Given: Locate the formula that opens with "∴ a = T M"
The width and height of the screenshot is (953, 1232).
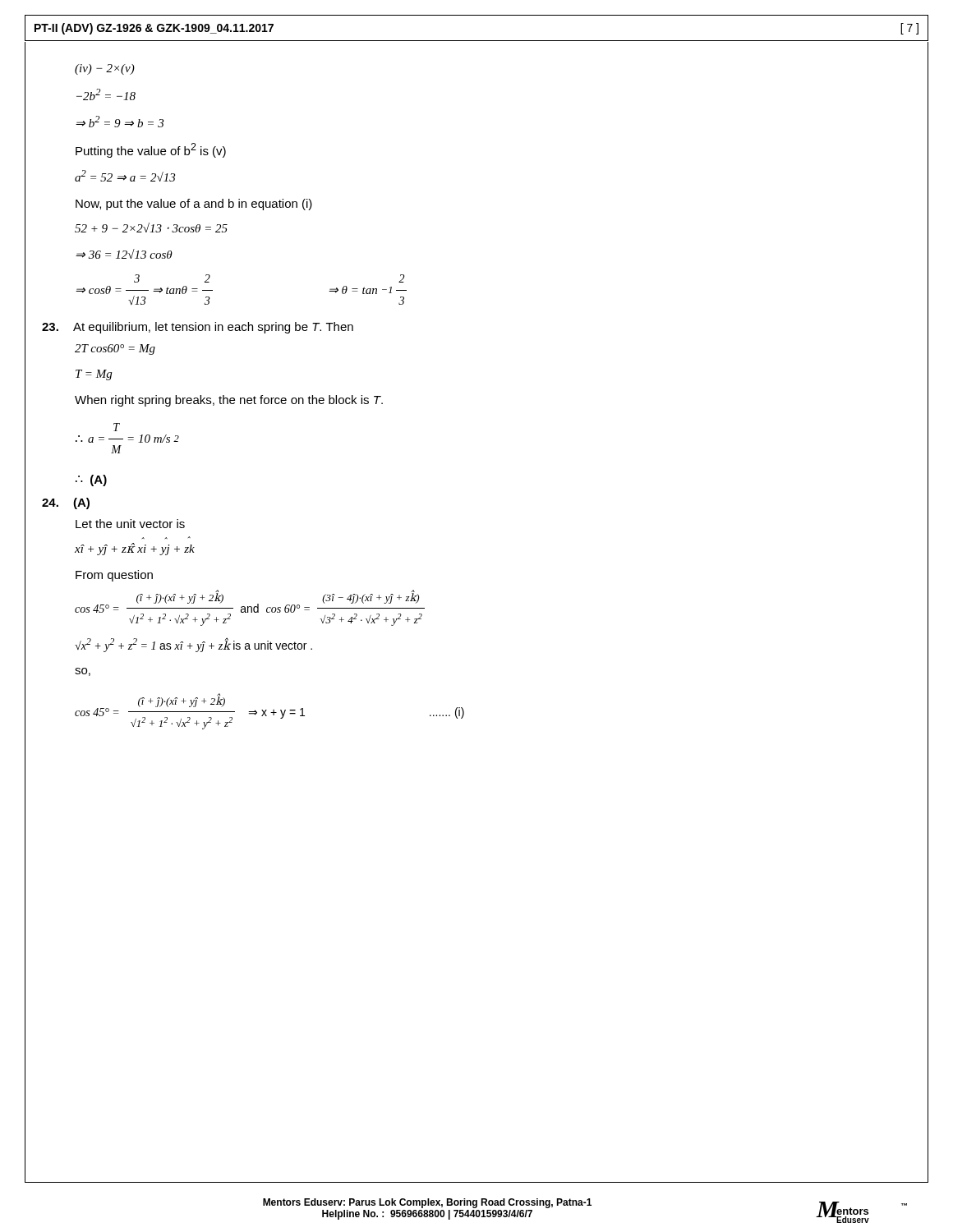Looking at the screenshot, I should click(x=127, y=439).
